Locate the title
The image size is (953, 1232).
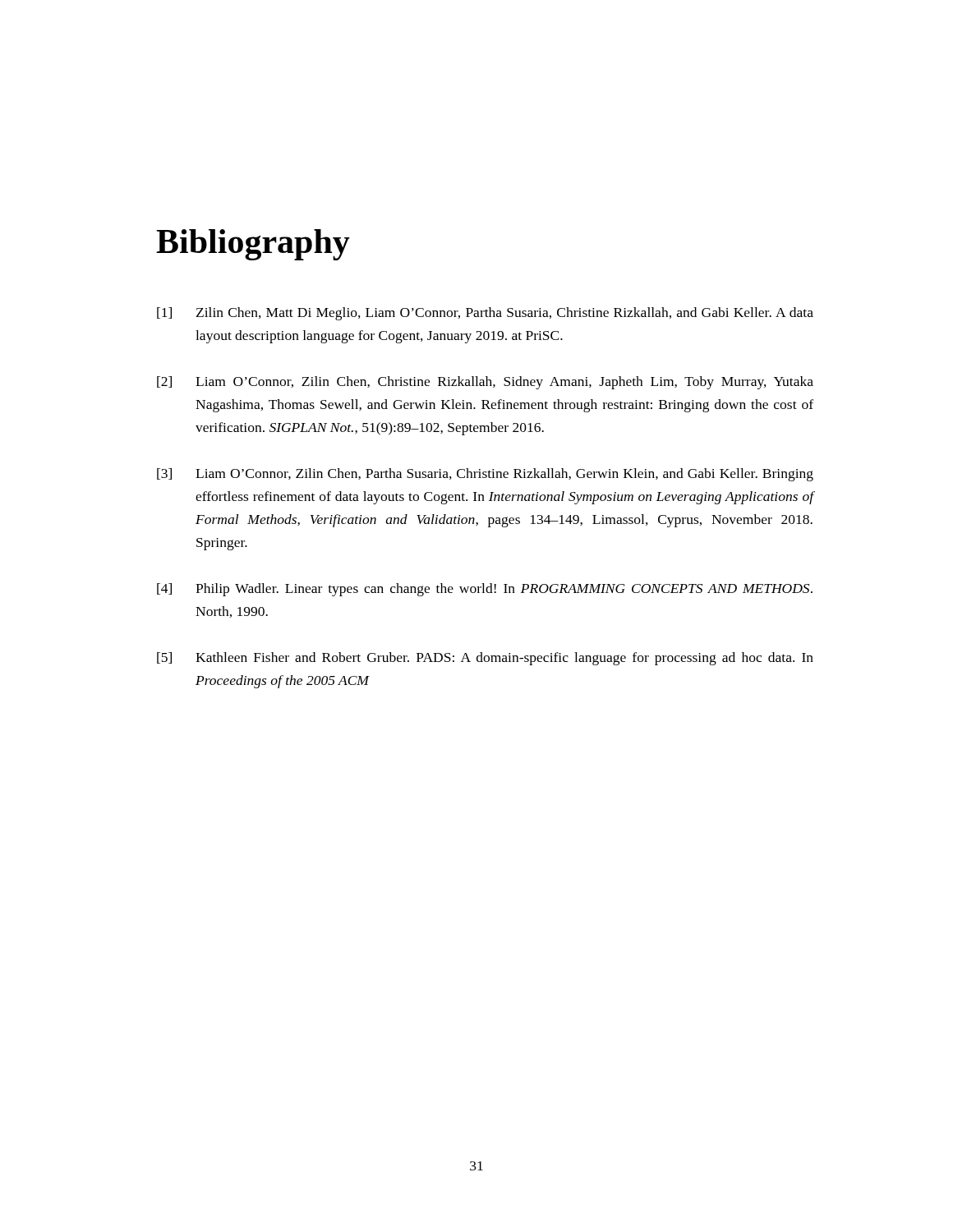pos(253,241)
